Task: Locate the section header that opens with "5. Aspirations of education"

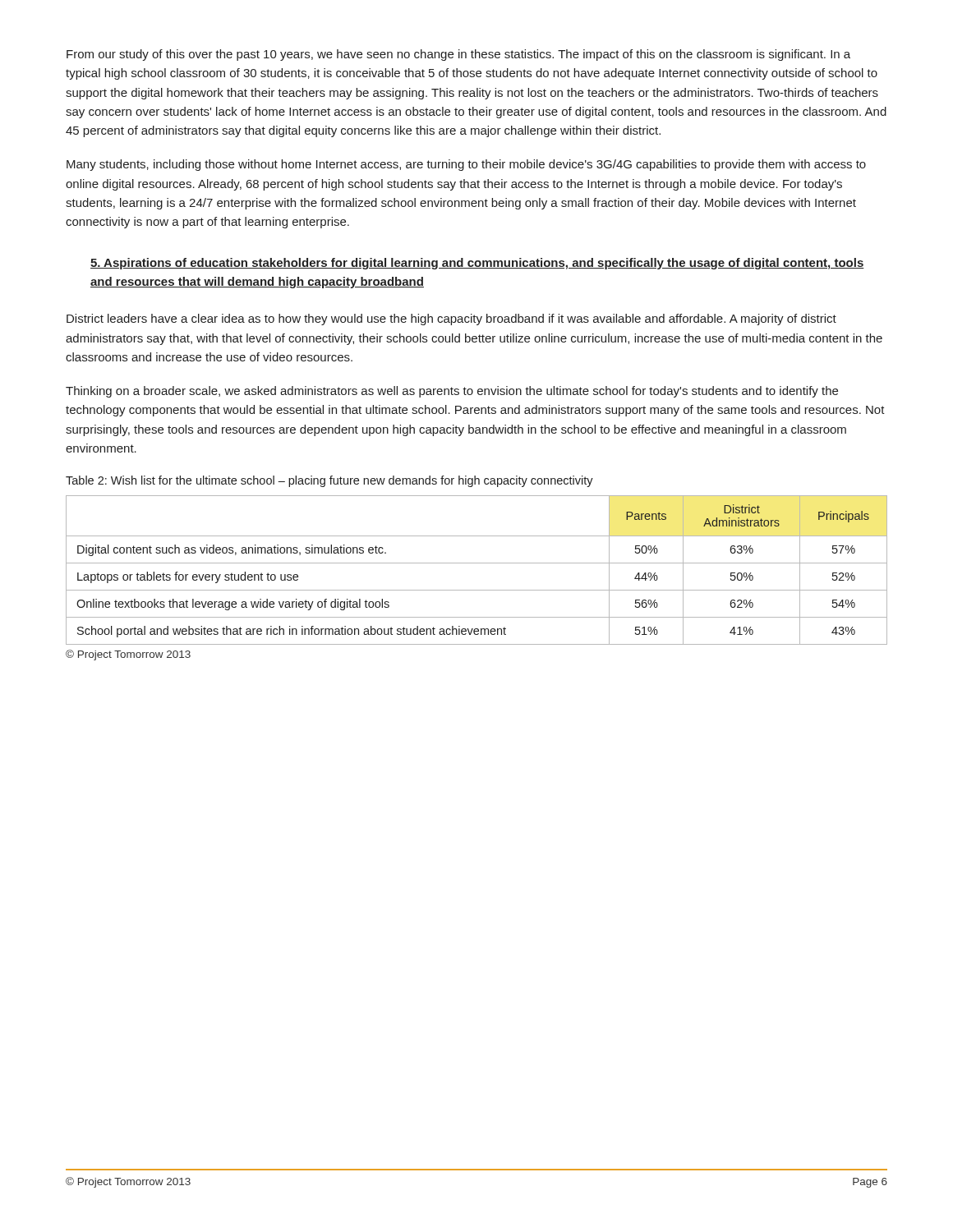Action: pyautogui.click(x=489, y=273)
